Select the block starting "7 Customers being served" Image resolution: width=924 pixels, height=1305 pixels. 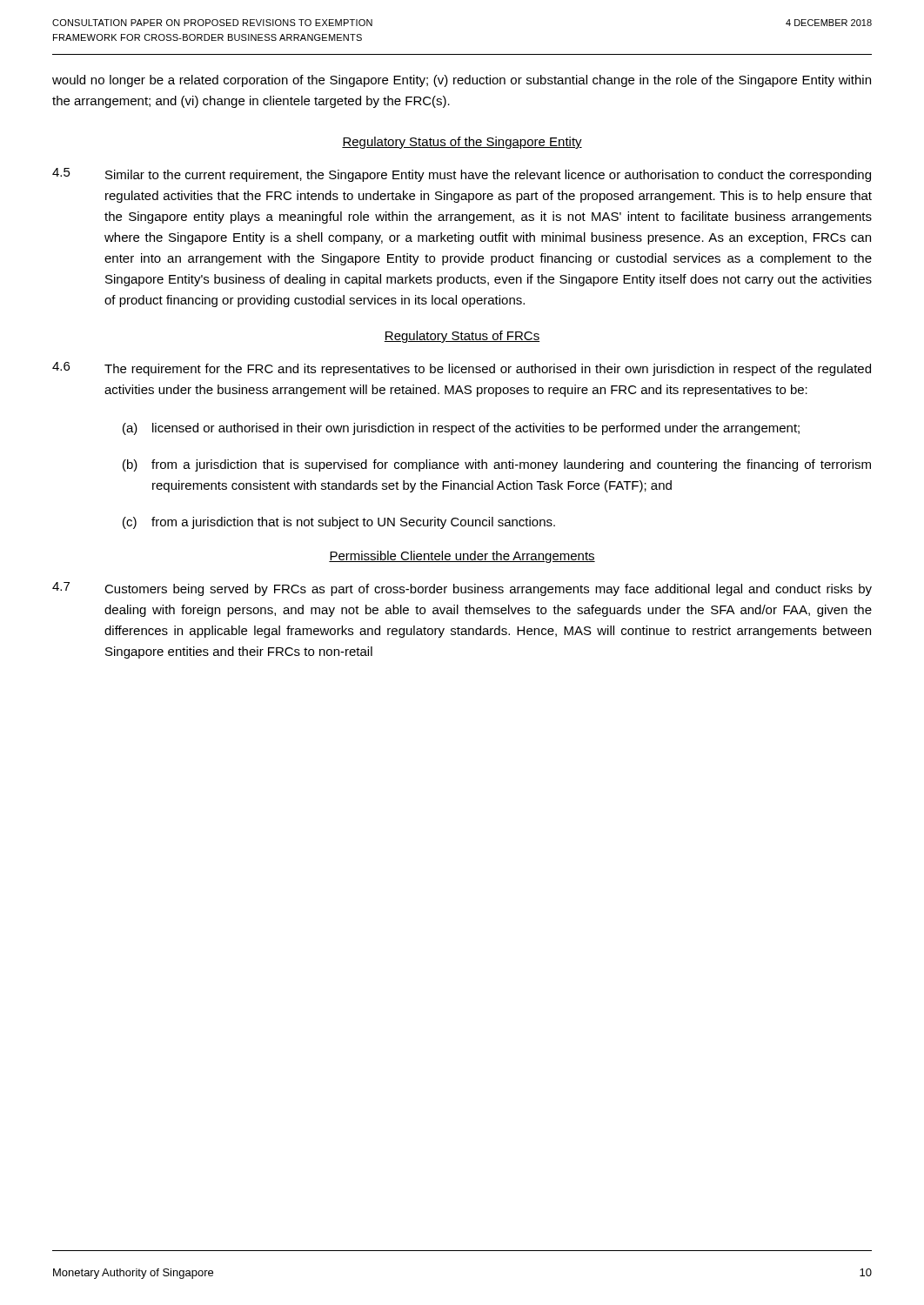462,620
